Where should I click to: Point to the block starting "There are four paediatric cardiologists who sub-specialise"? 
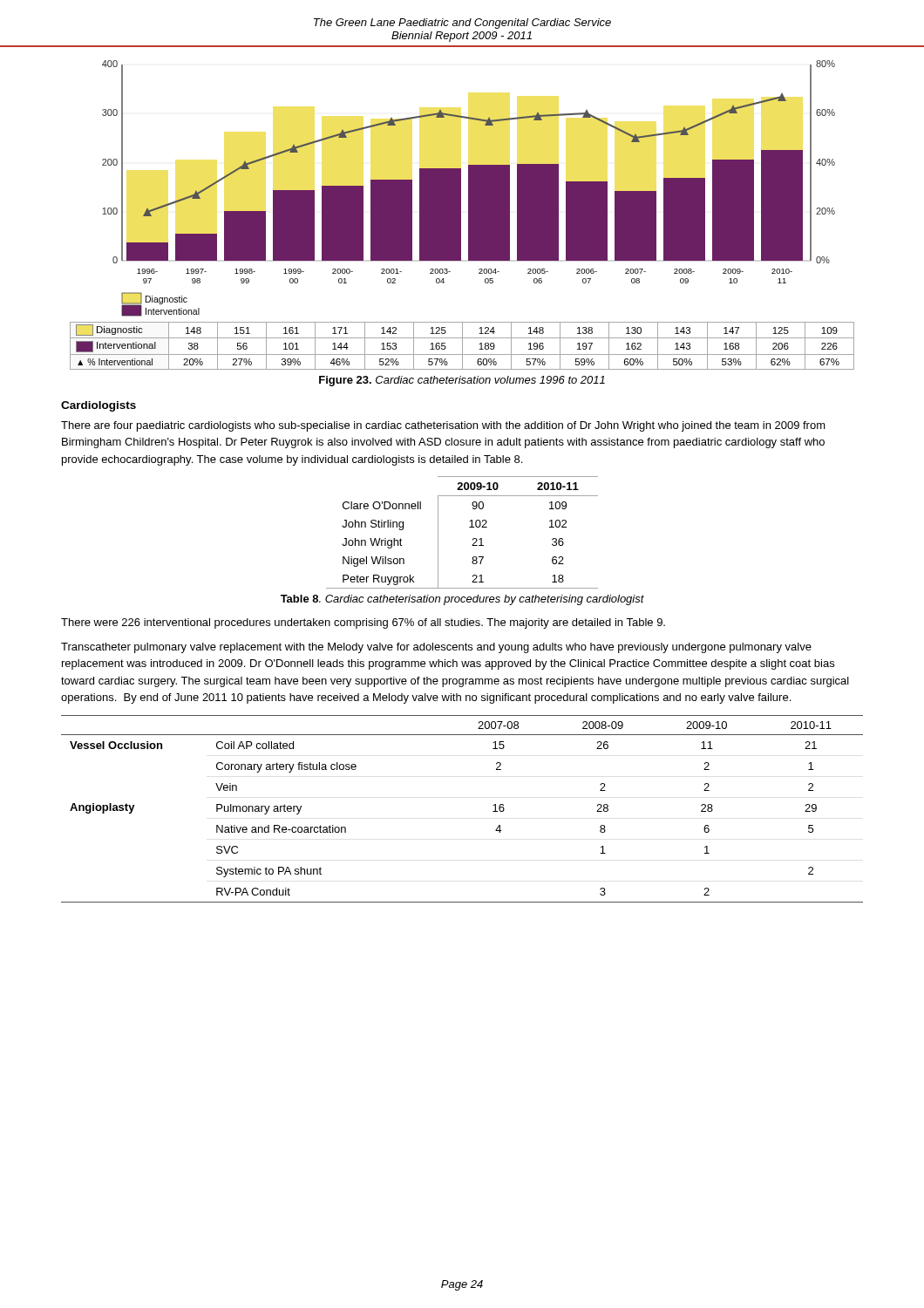443,442
